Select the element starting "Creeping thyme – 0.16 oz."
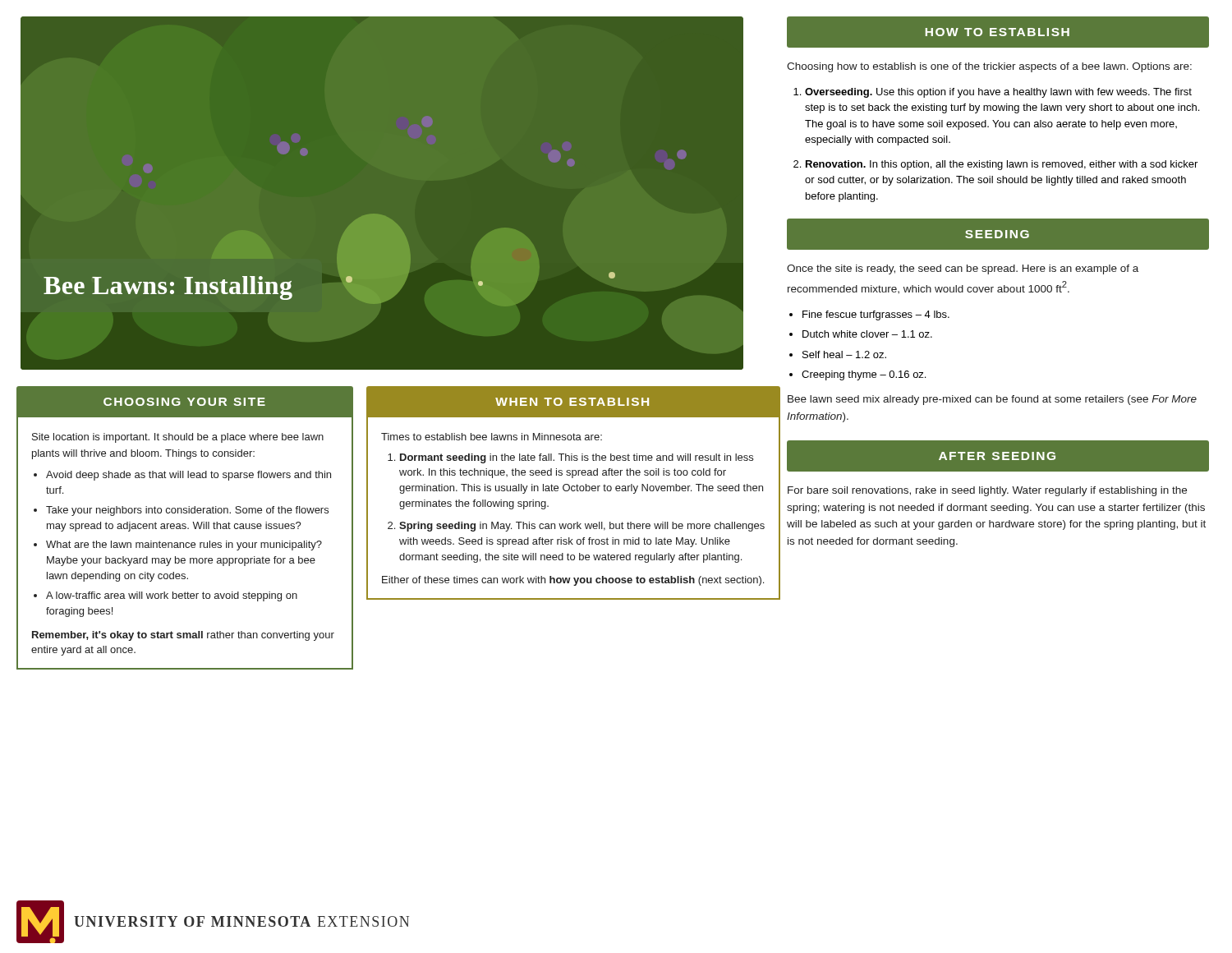This screenshot has height=953, width=1232. 864,374
